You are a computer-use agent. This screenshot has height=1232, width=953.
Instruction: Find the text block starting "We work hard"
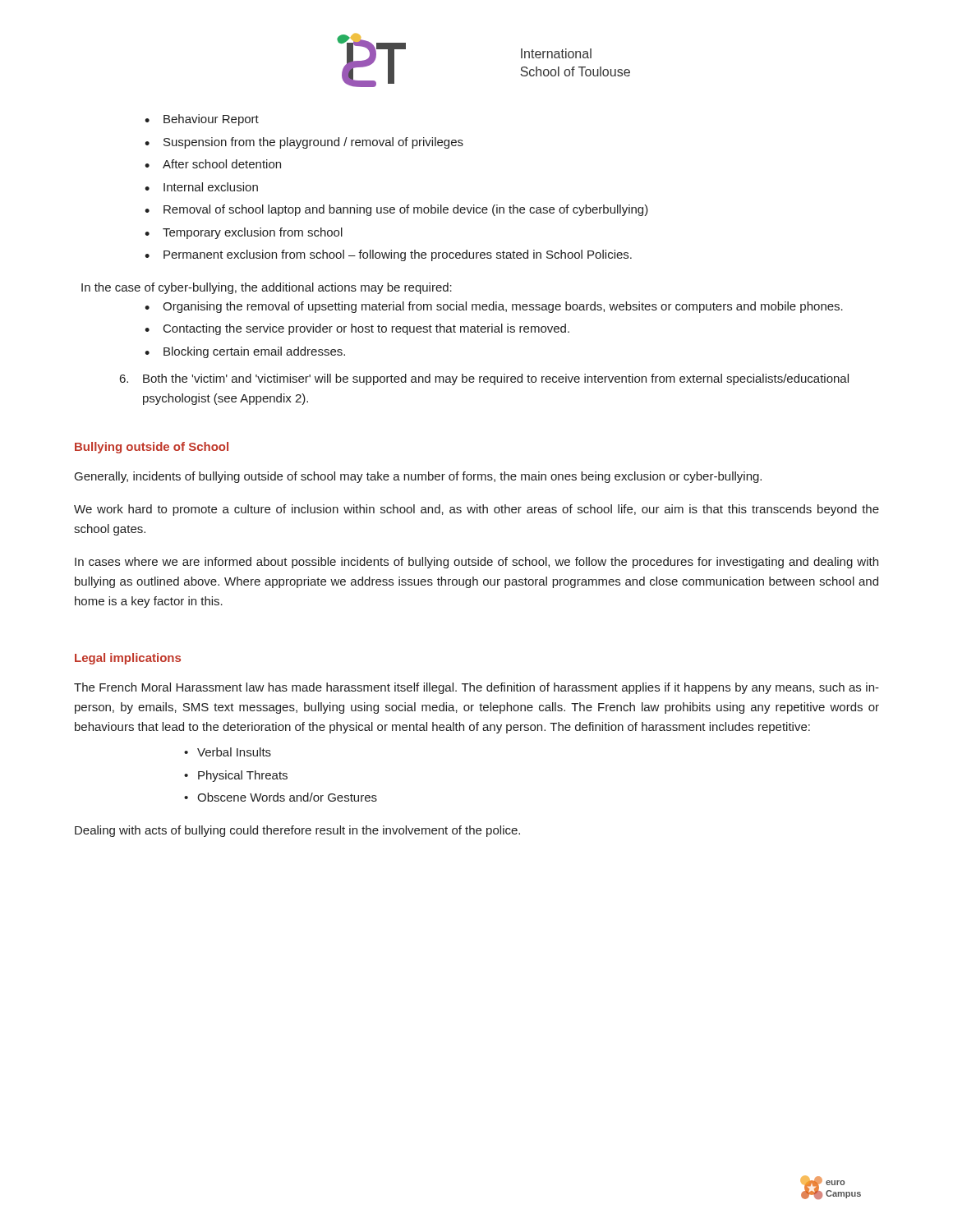[476, 519]
